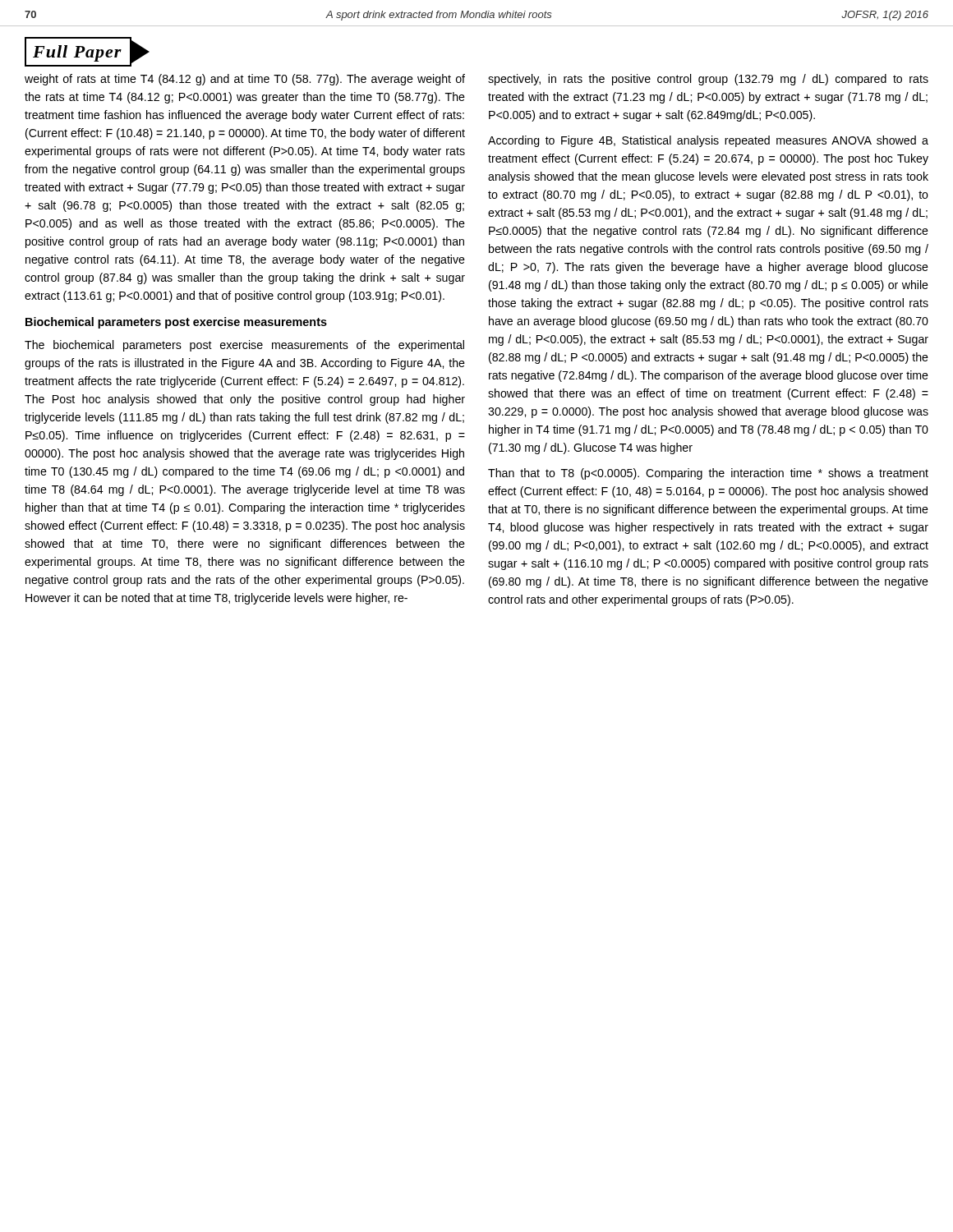Locate the element starting "spectively, in rats the positive control group (132.79"

pos(708,339)
